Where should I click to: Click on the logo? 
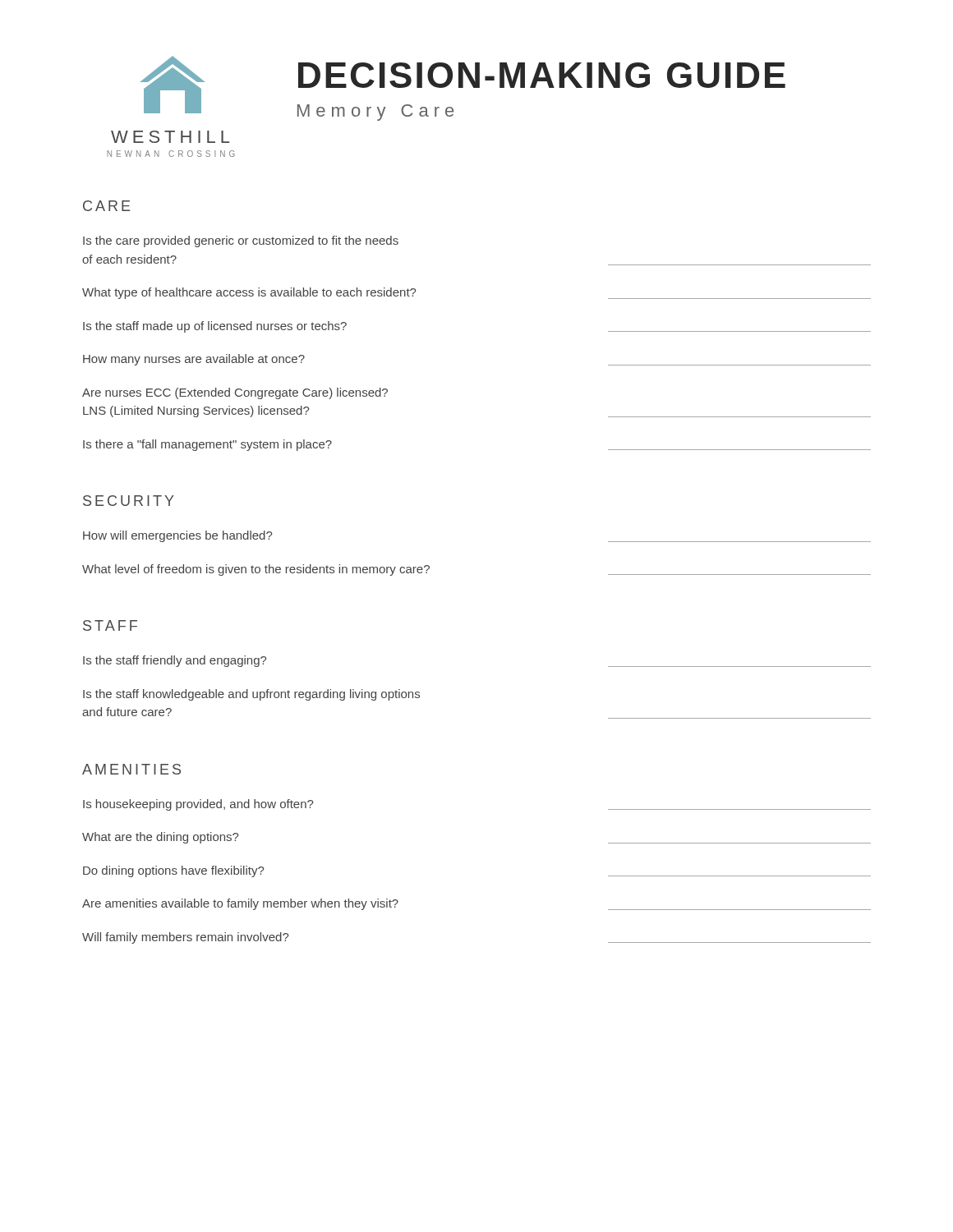click(173, 104)
